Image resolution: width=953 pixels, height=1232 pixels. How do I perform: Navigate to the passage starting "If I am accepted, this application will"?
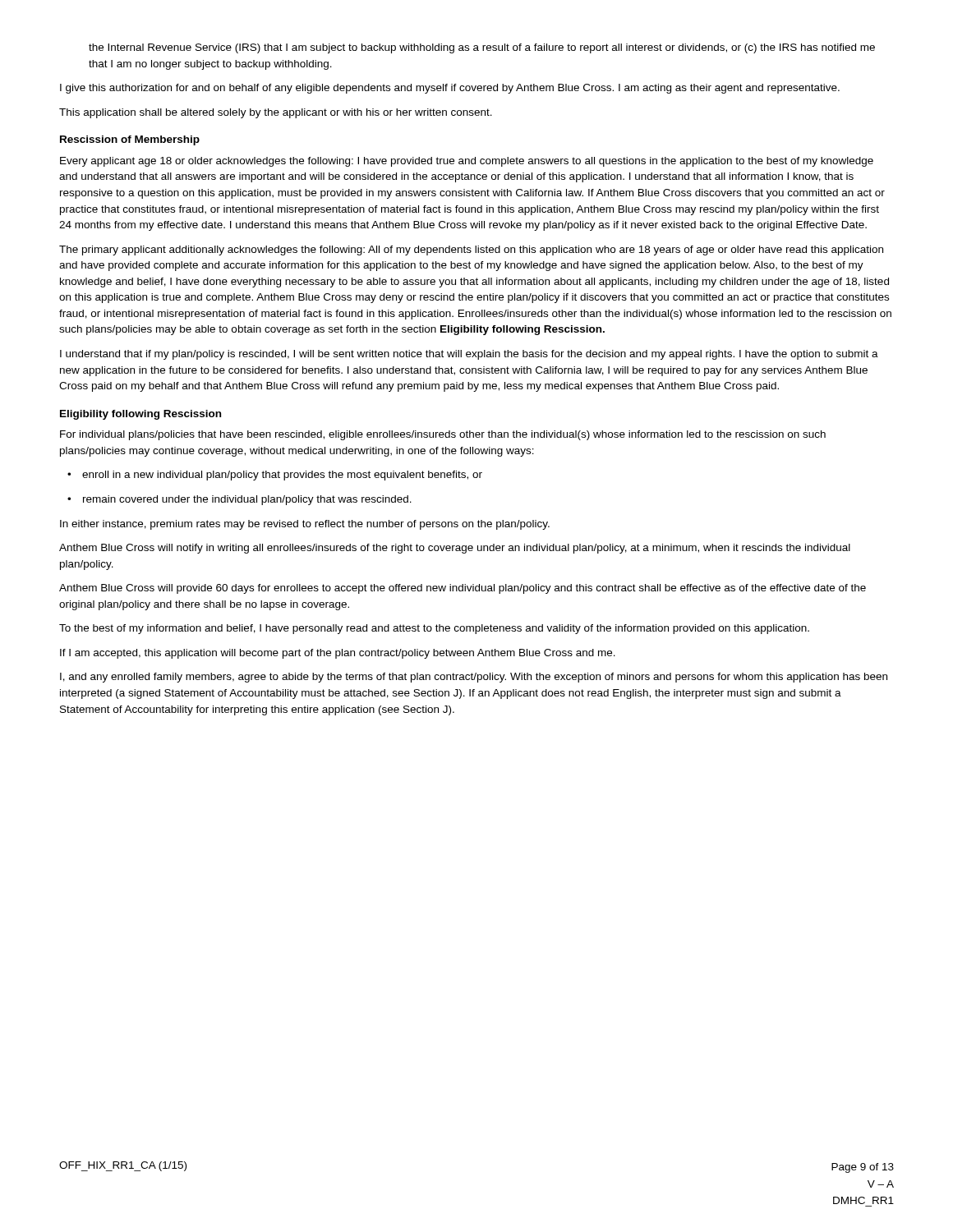pos(476,653)
